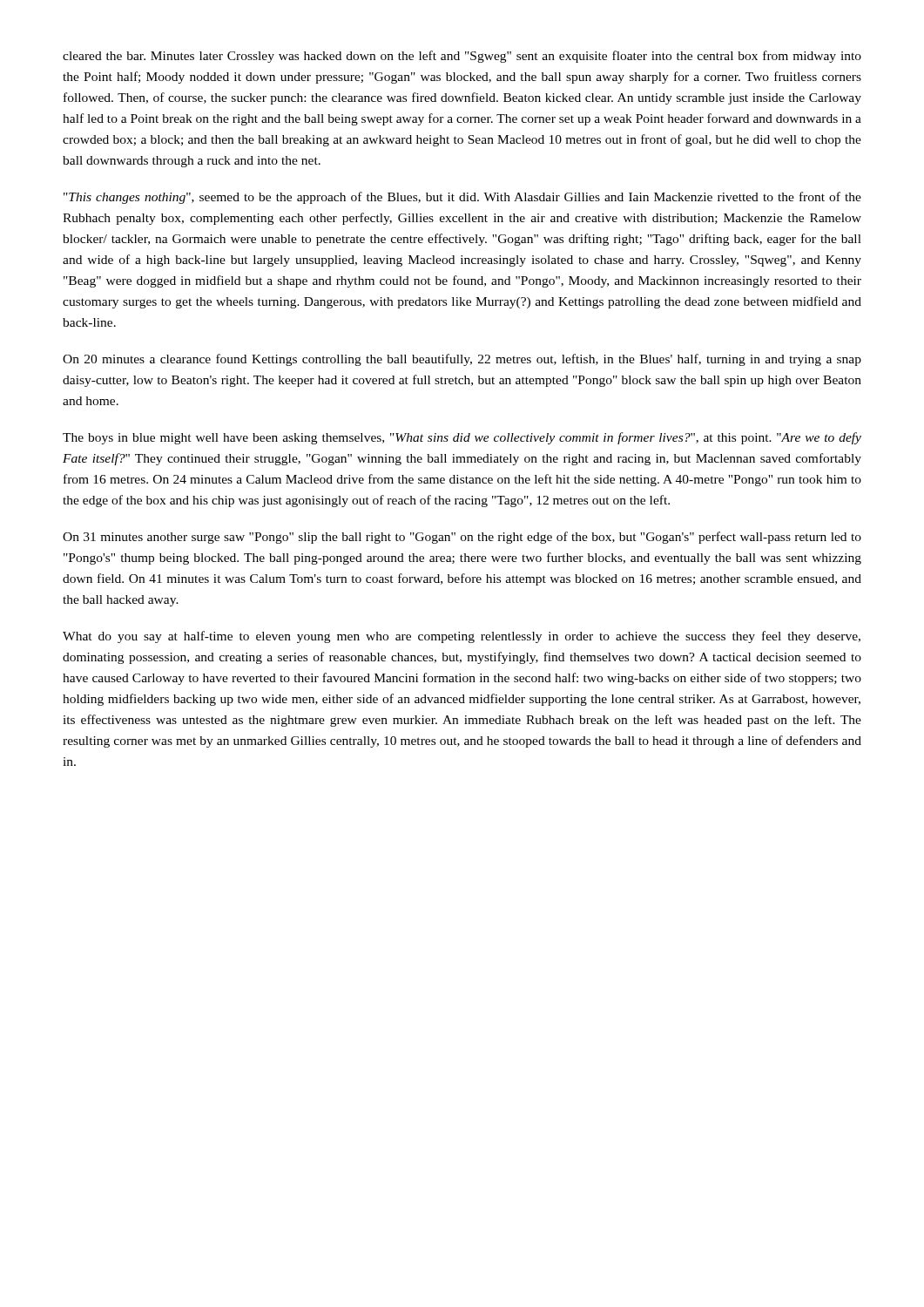Click on the text block starting "On 20 minutes a clearance found Kettings controlling"
Image resolution: width=924 pixels, height=1307 pixels.
pos(462,380)
